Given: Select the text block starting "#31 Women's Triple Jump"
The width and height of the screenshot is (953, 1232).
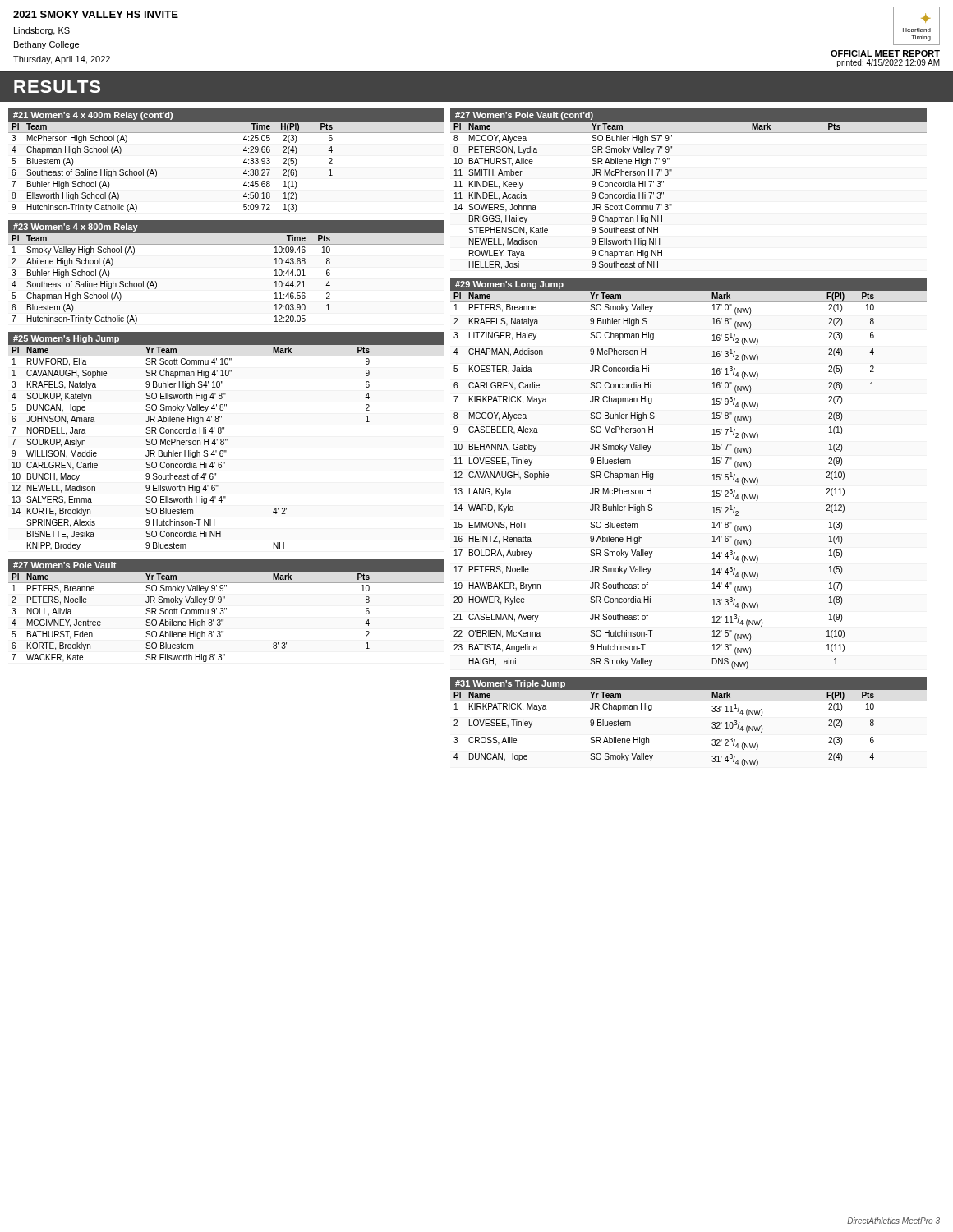Looking at the screenshot, I should click(x=510, y=683).
